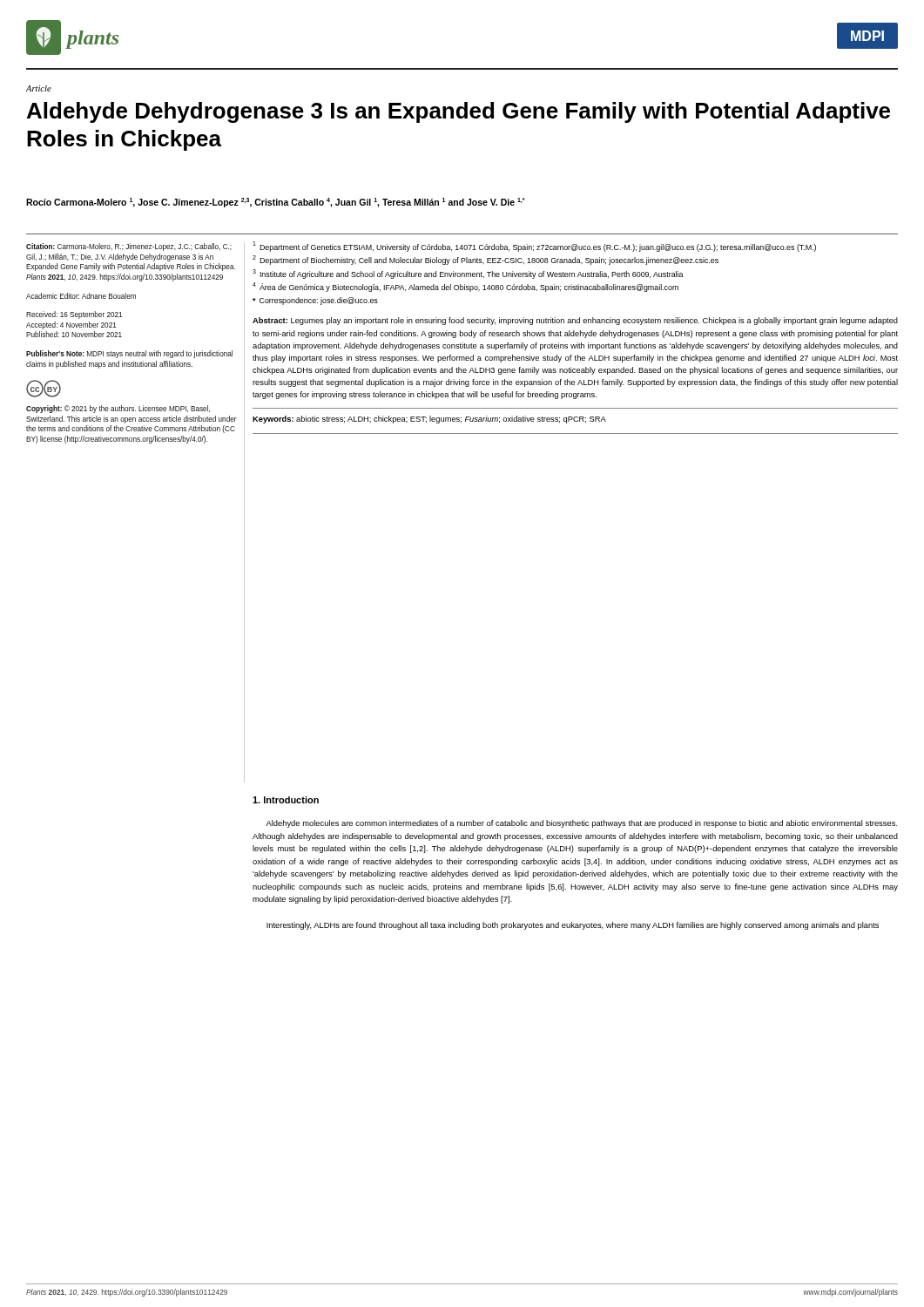
Task: Select the passage starting "Academic Editor: Adnane"
Action: [81, 296]
